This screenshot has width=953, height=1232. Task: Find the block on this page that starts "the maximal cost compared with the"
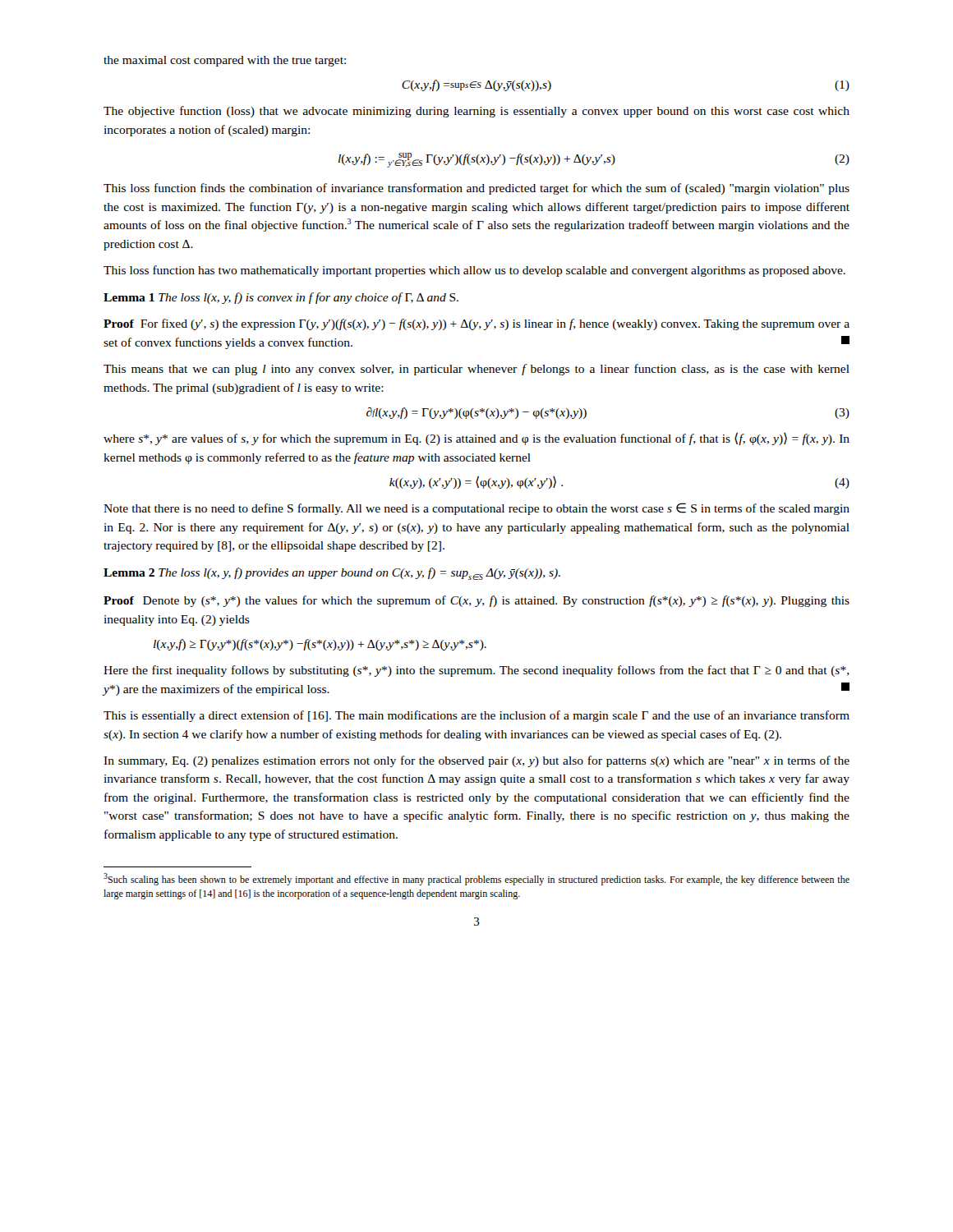(x=225, y=61)
